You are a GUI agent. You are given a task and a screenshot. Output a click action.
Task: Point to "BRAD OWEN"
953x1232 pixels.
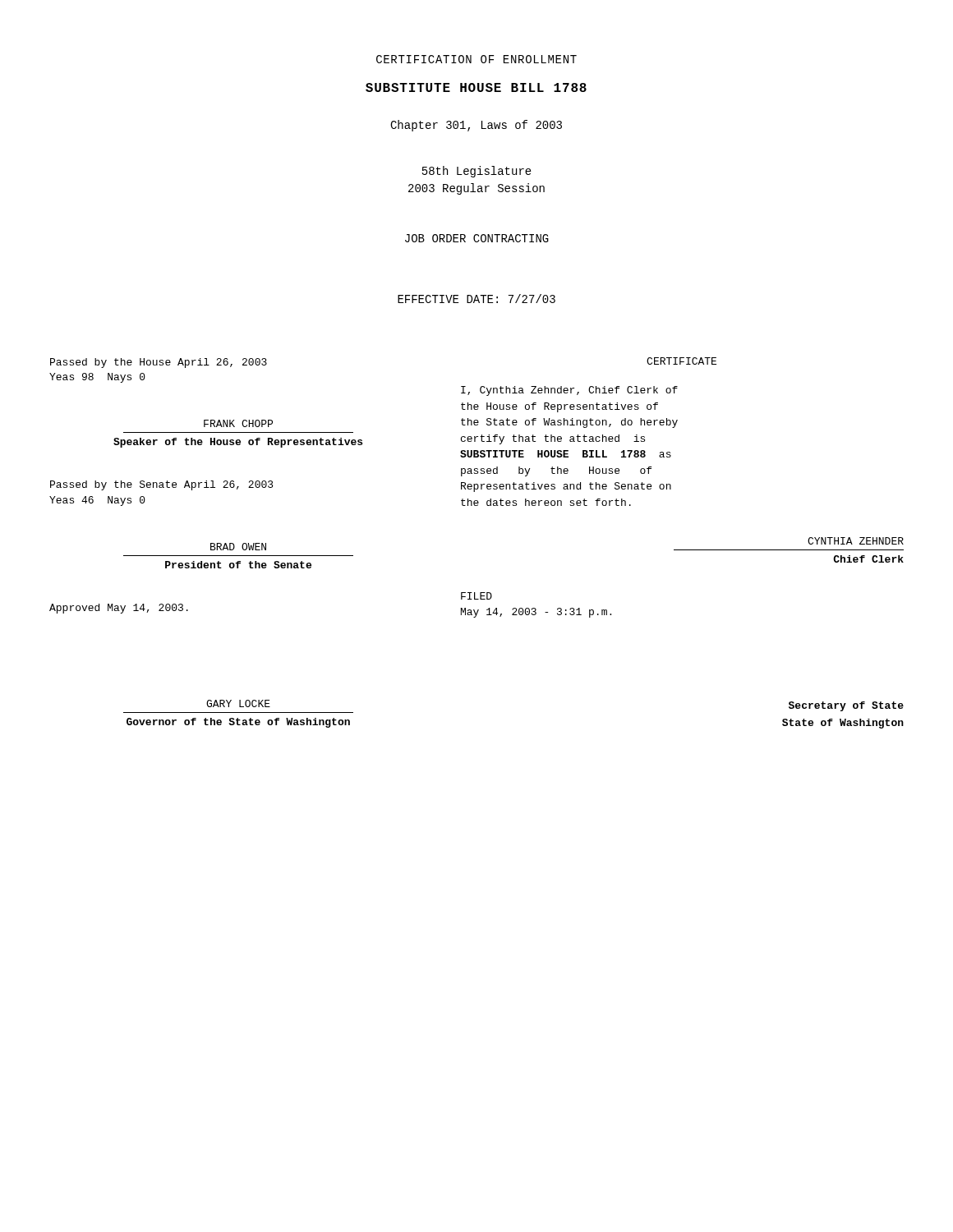coord(238,547)
